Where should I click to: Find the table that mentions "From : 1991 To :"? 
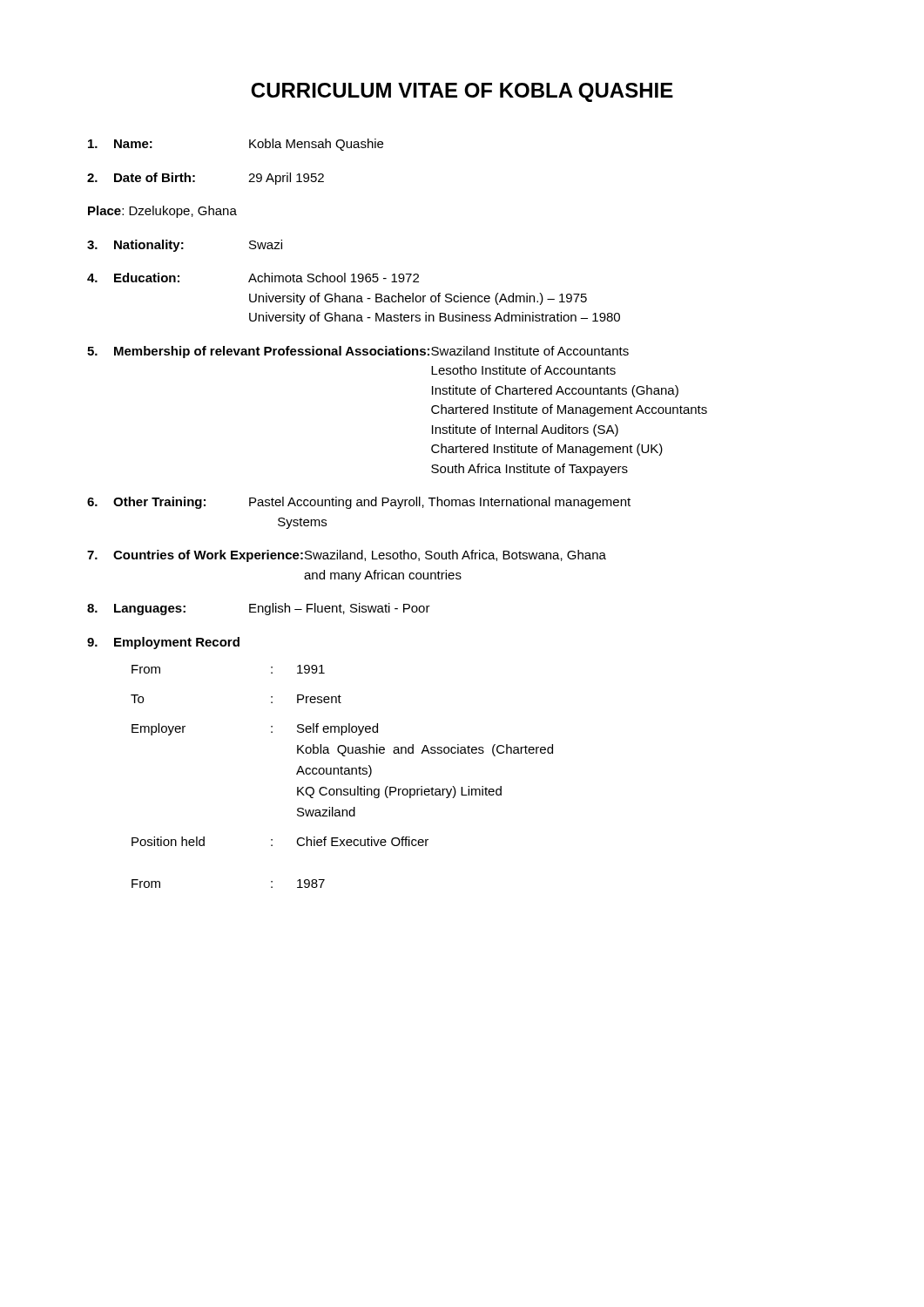[484, 776]
